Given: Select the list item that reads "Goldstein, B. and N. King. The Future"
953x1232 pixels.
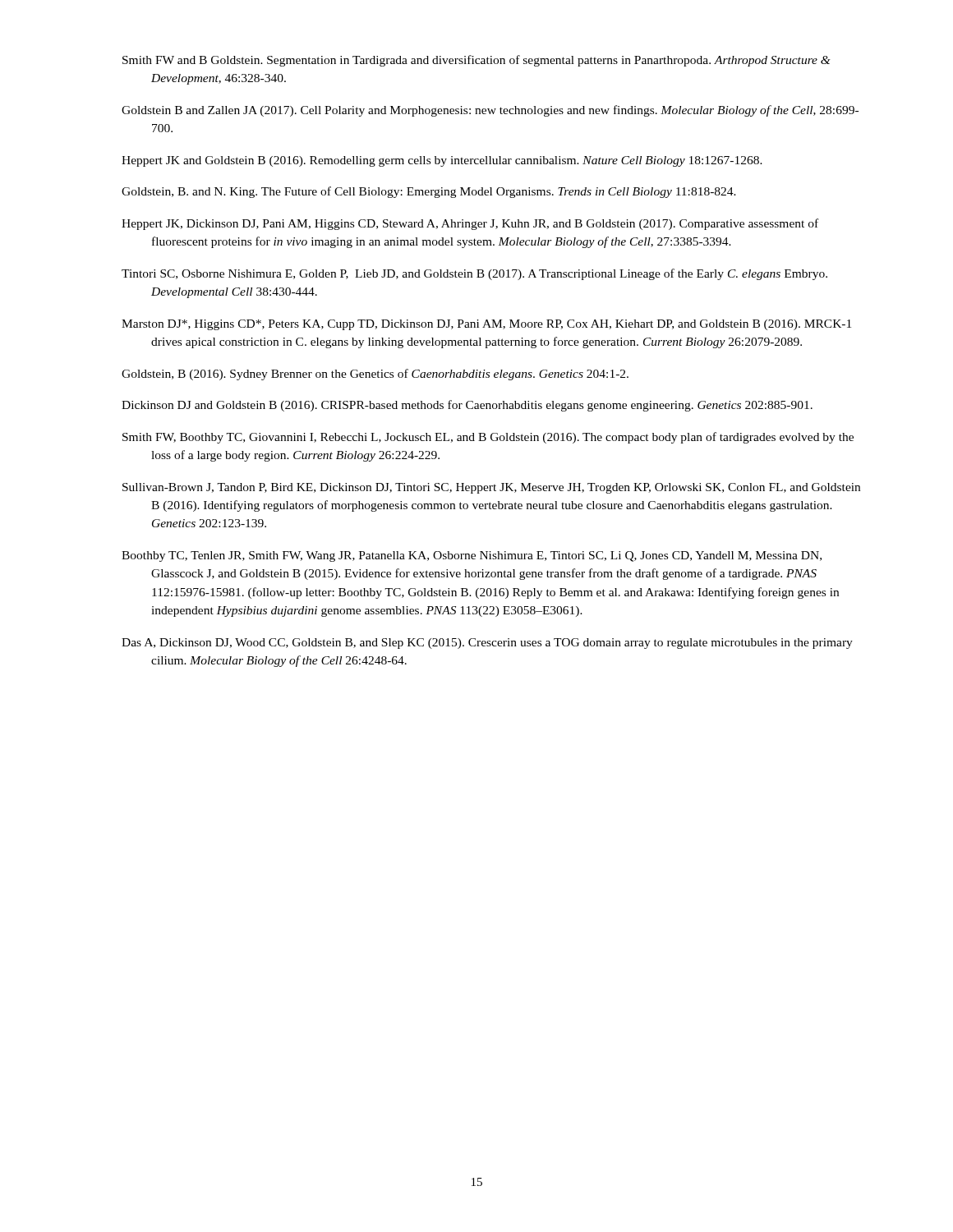Looking at the screenshot, I should 429,191.
